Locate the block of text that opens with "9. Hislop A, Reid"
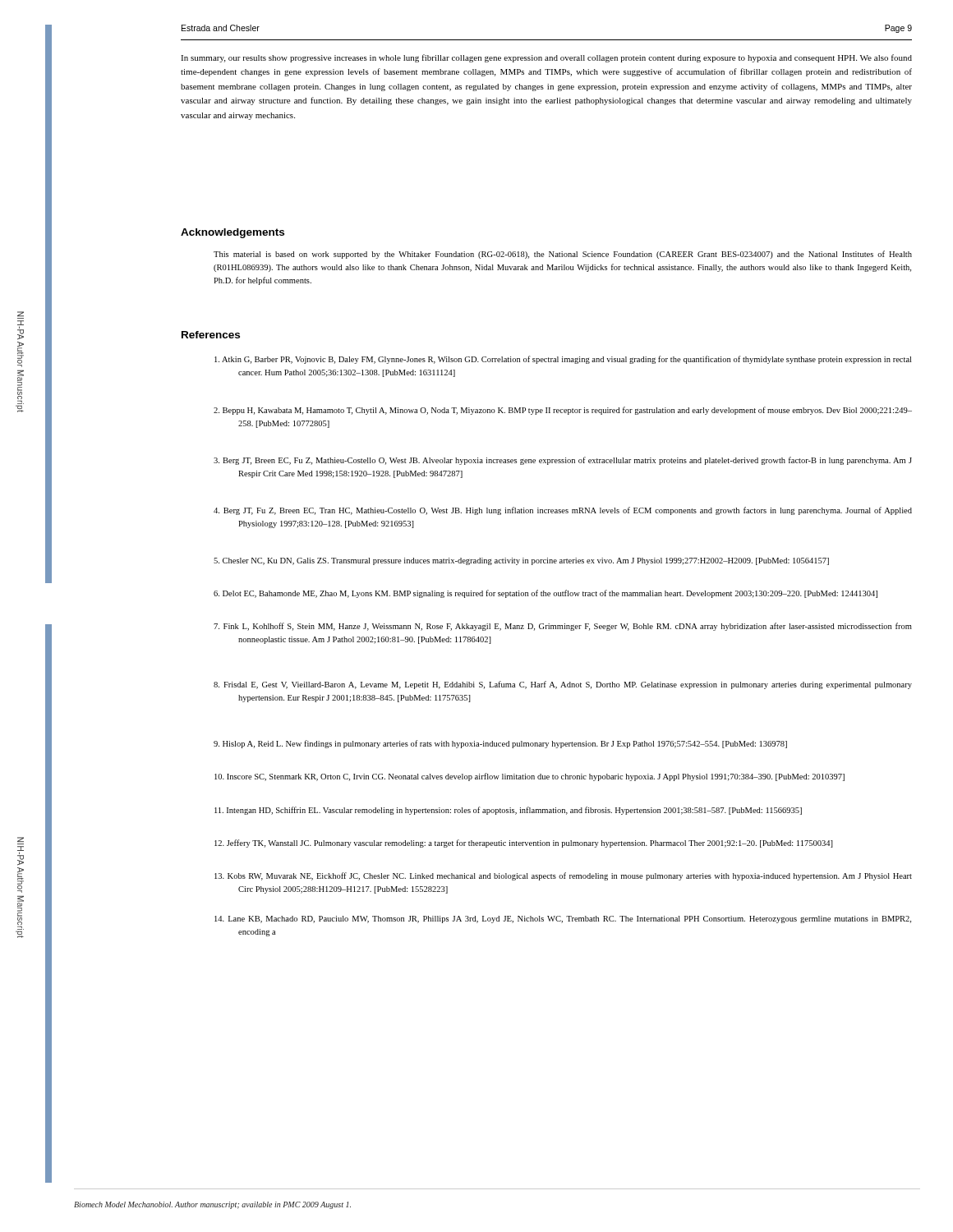The height and width of the screenshot is (1232, 953). [501, 744]
